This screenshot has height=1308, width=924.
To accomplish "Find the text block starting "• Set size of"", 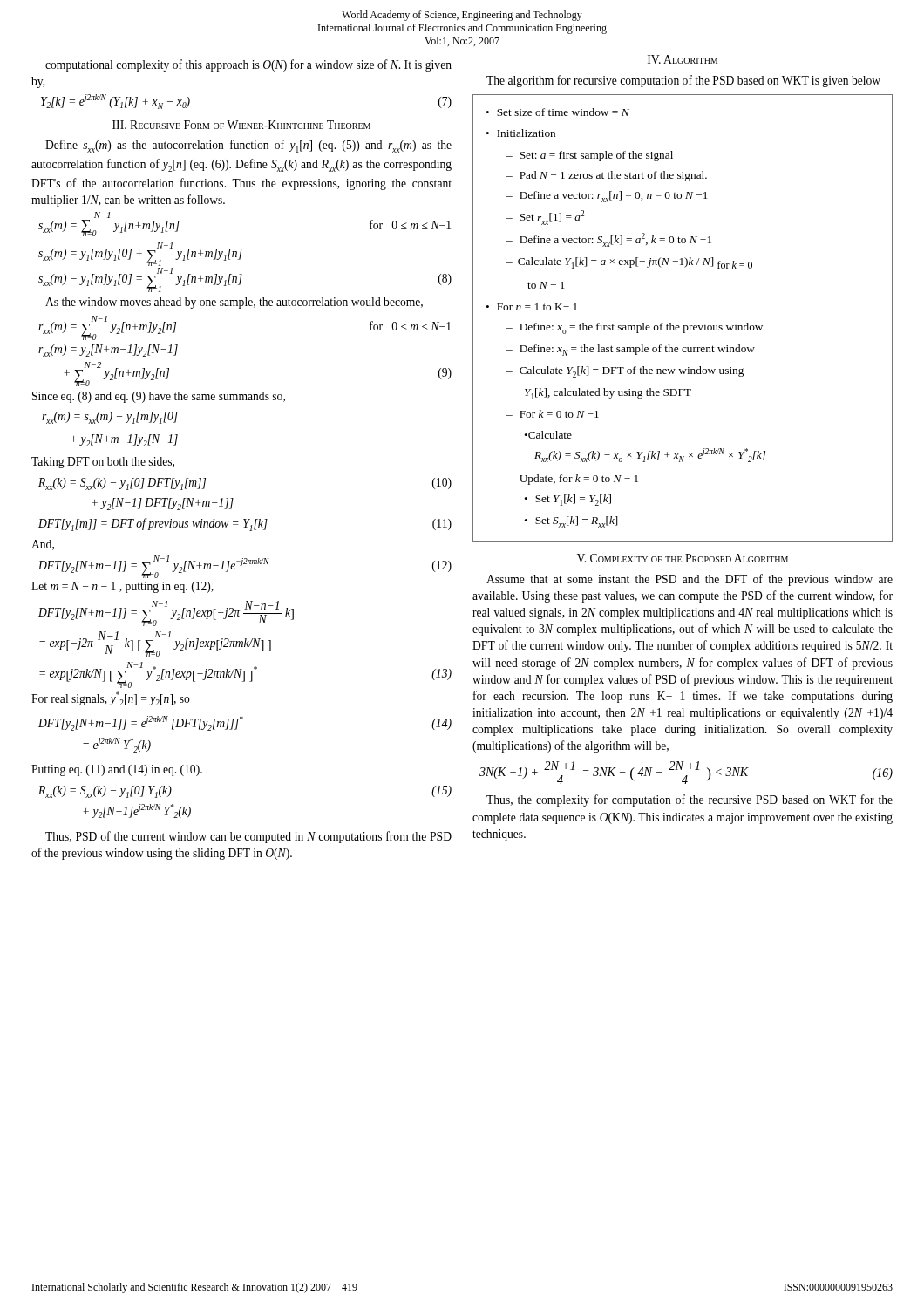I will (x=683, y=317).
